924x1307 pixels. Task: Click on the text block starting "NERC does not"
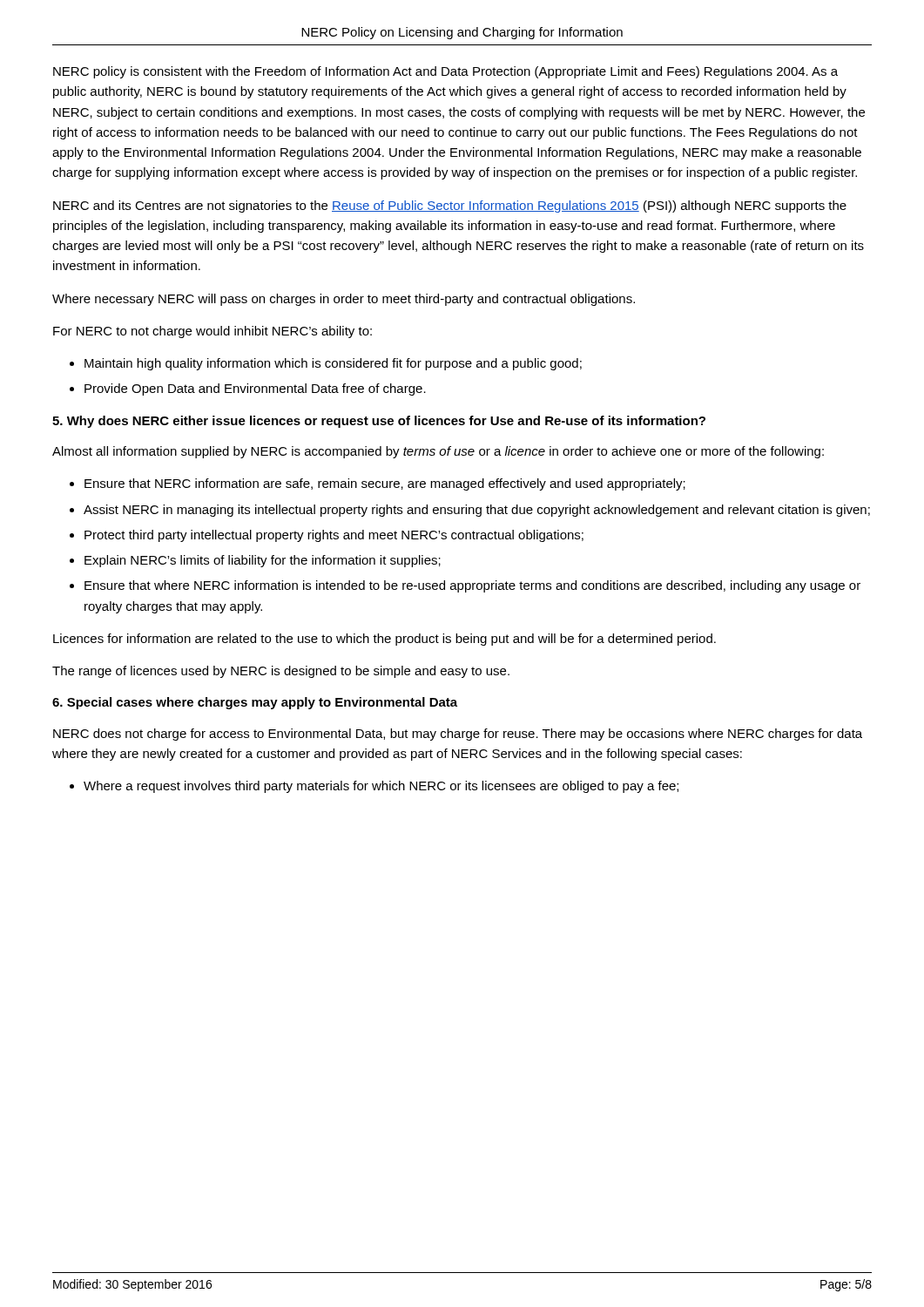[x=457, y=743]
